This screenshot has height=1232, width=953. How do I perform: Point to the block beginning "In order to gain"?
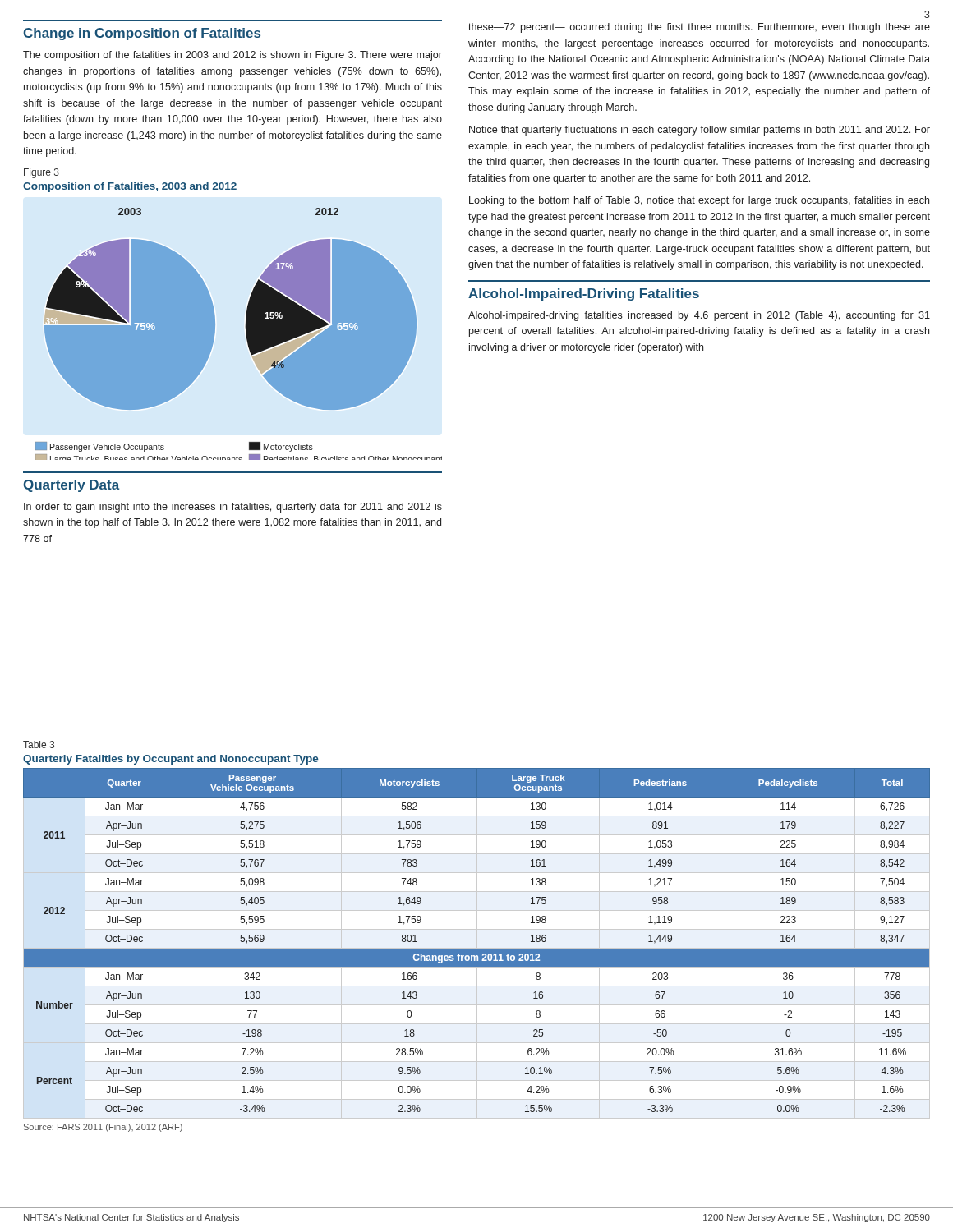coord(232,522)
